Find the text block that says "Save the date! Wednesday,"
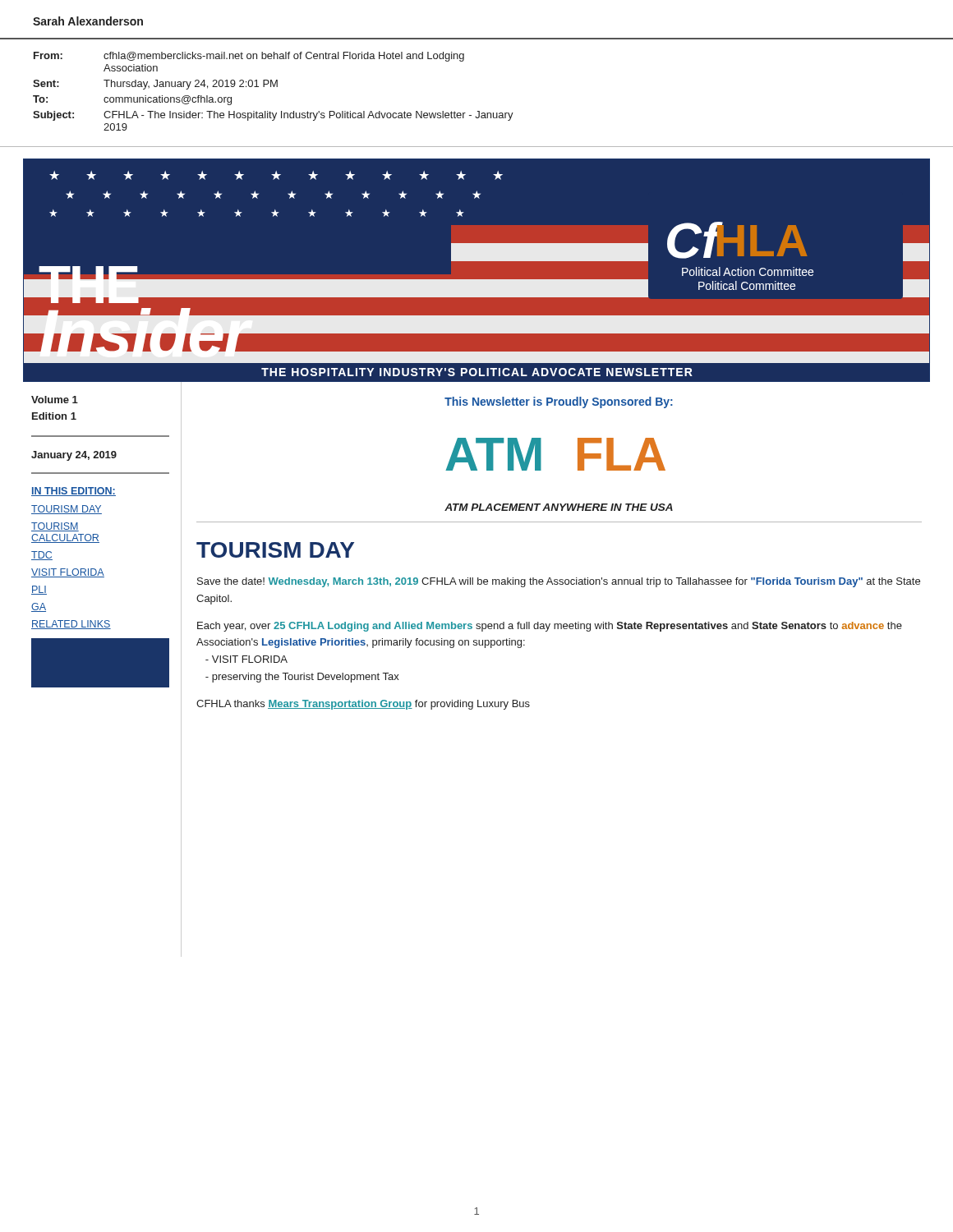Screen dimensions: 1232x953 coord(559,590)
